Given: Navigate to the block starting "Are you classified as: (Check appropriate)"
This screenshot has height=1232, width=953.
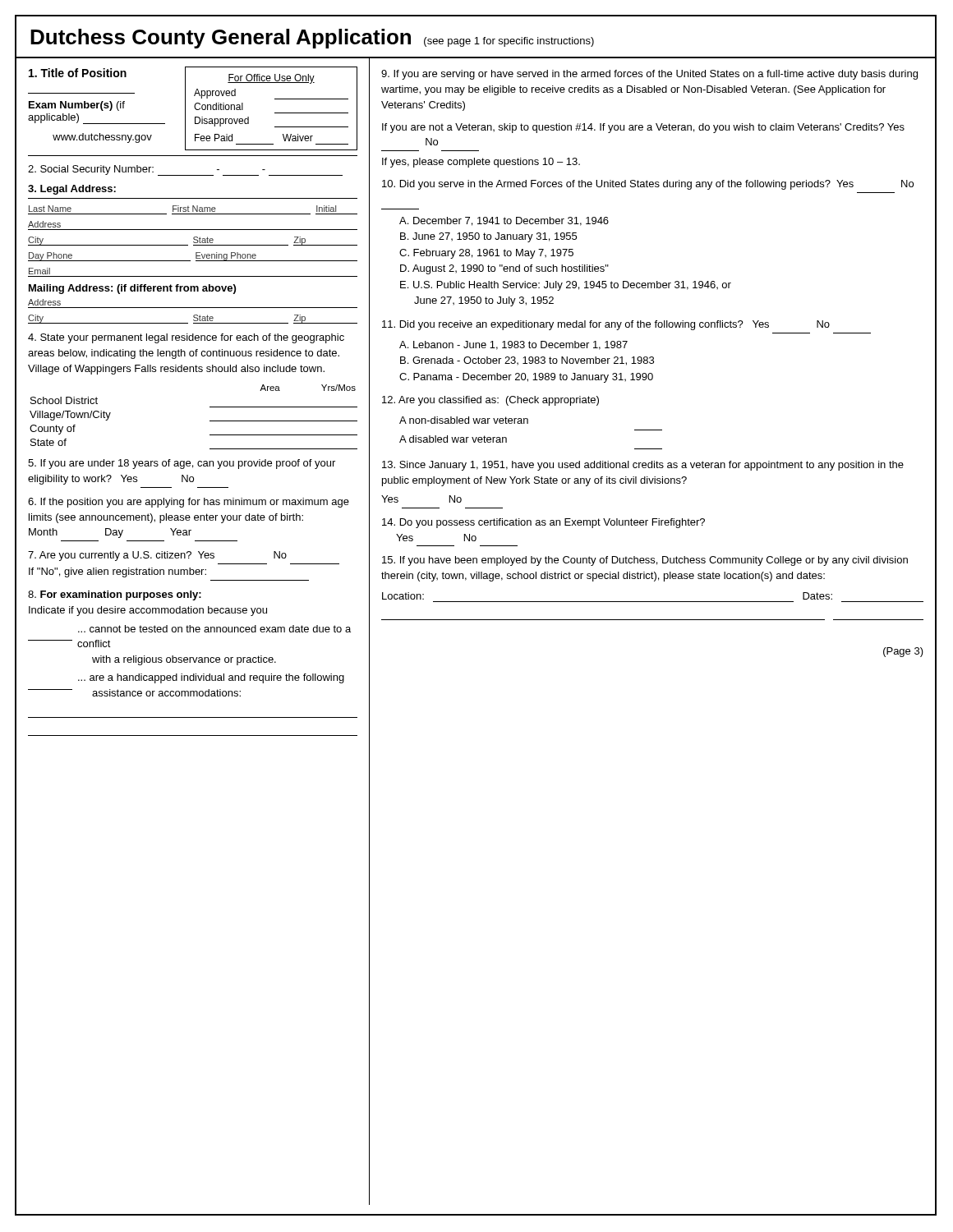Looking at the screenshot, I should point(490,400).
